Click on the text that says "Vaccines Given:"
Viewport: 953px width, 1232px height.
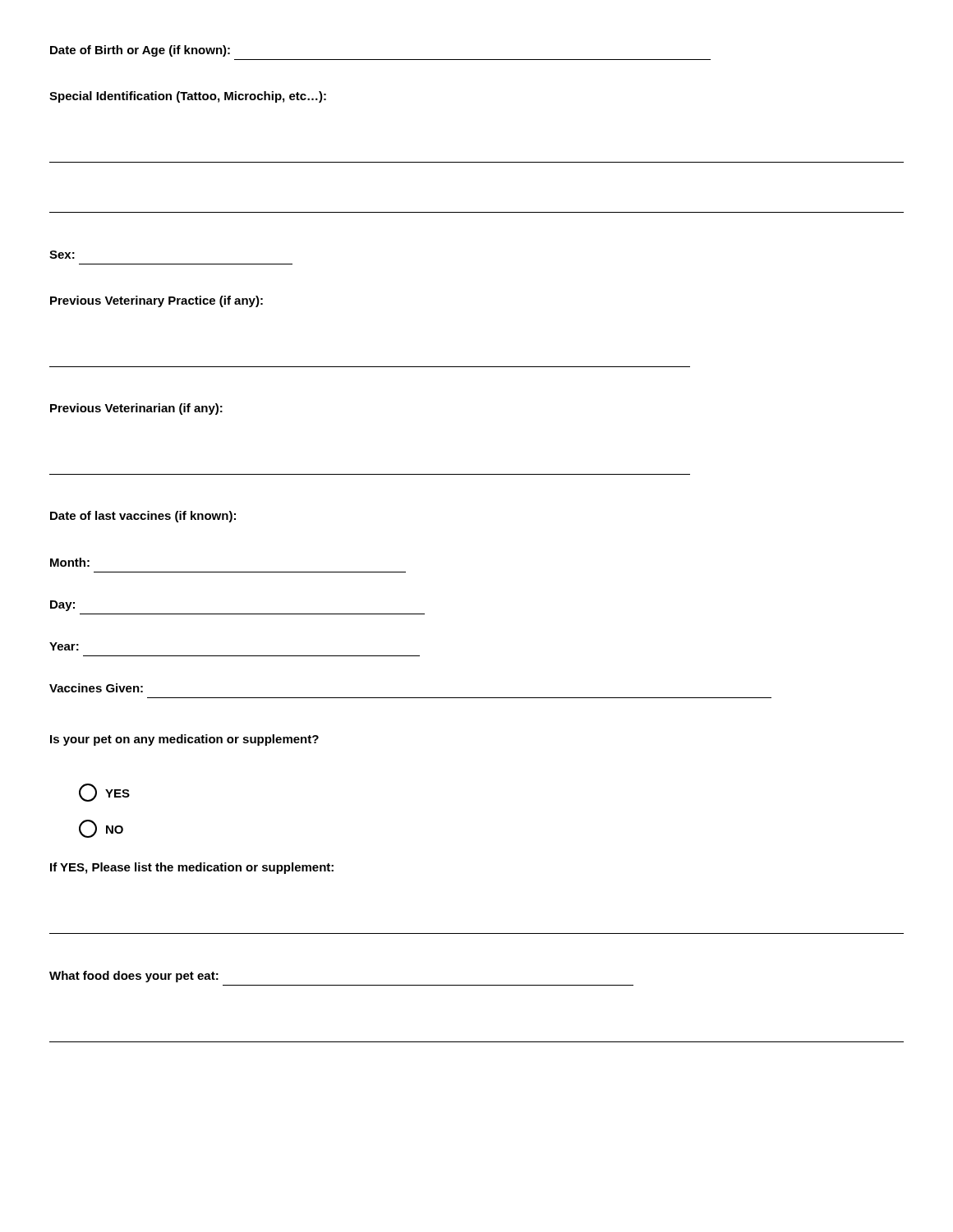coord(410,688)
